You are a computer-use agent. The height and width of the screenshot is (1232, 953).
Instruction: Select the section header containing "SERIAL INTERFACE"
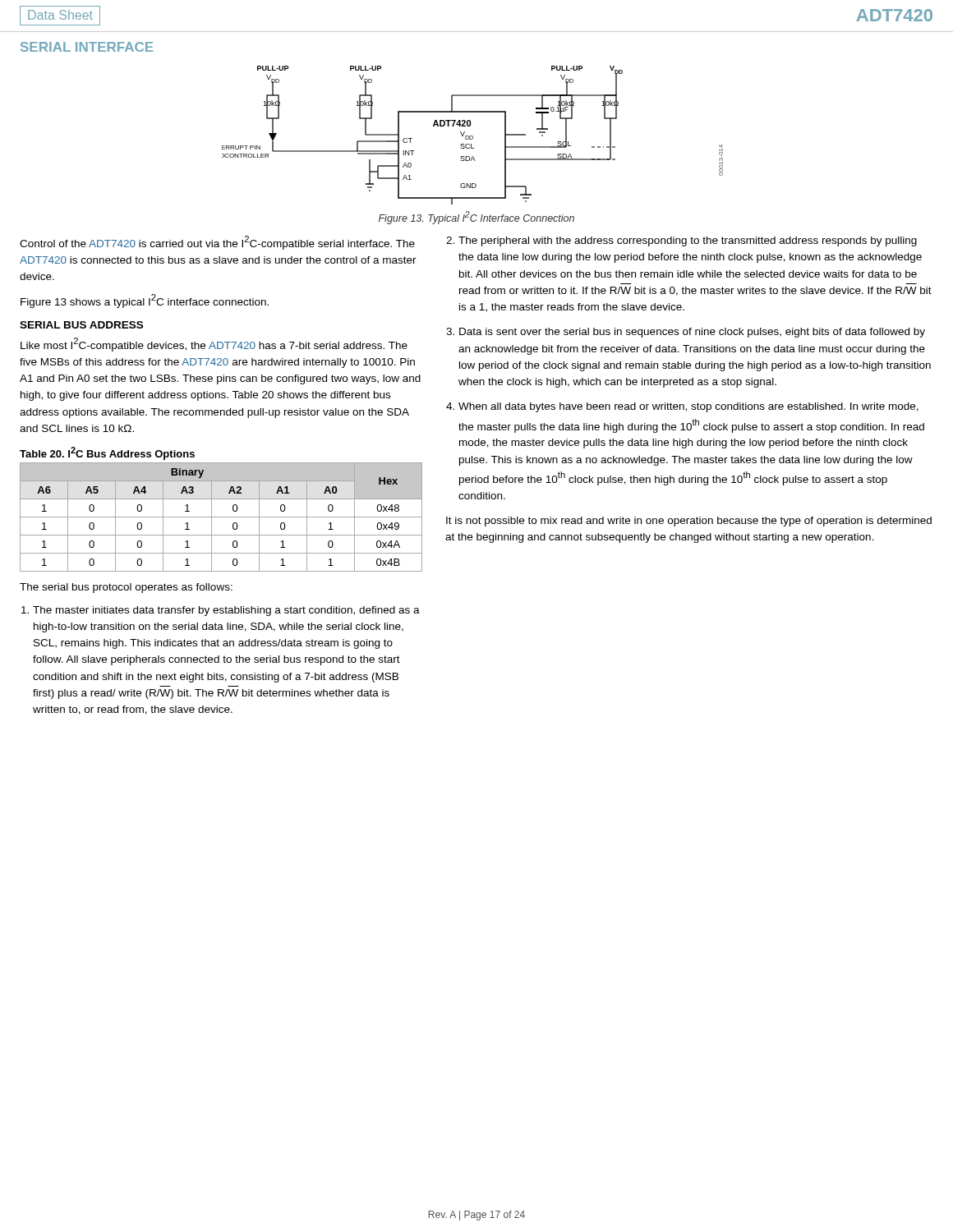pyautogui.click(x=87, y=47)
